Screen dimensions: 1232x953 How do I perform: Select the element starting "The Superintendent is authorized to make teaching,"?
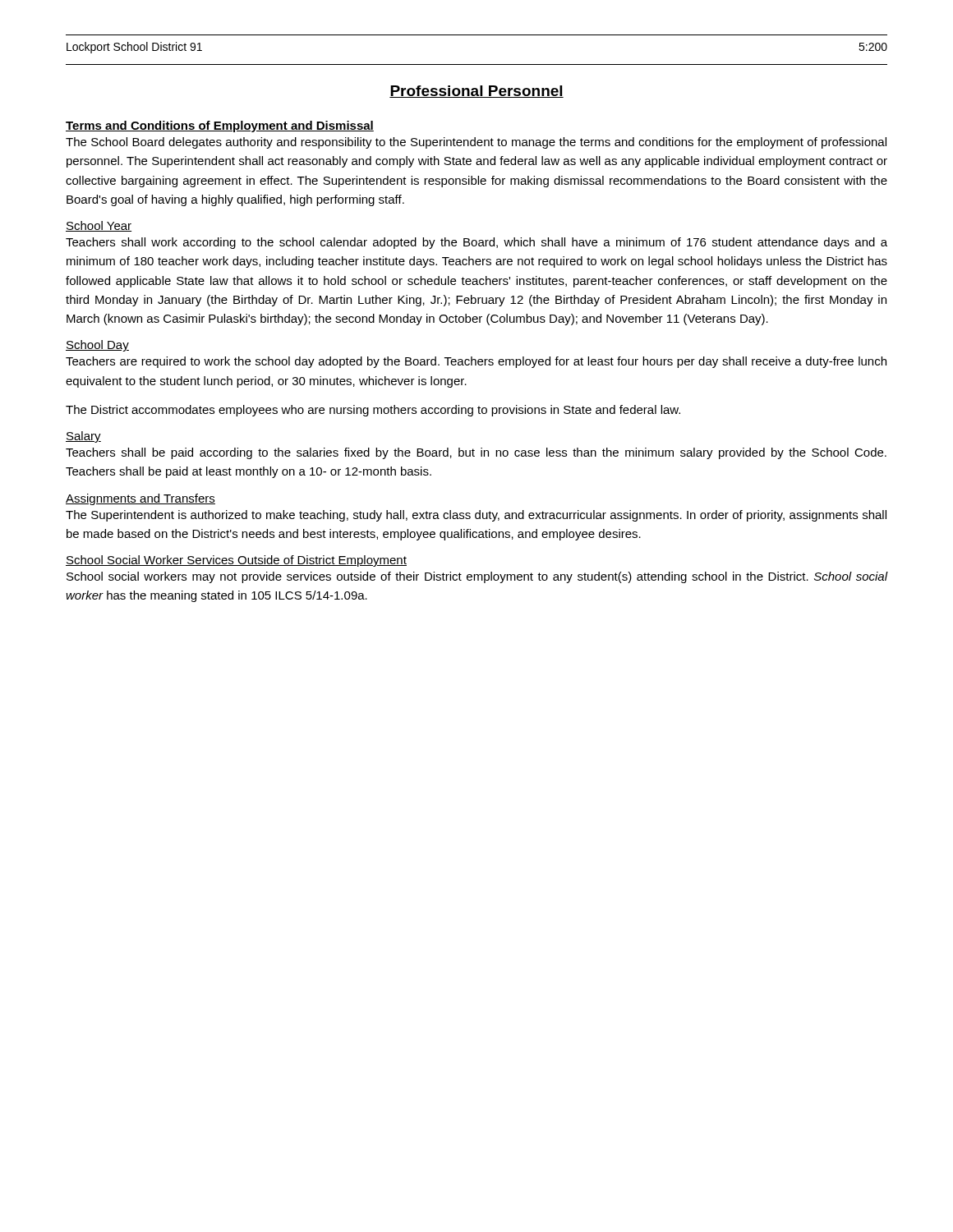(476, 524)
